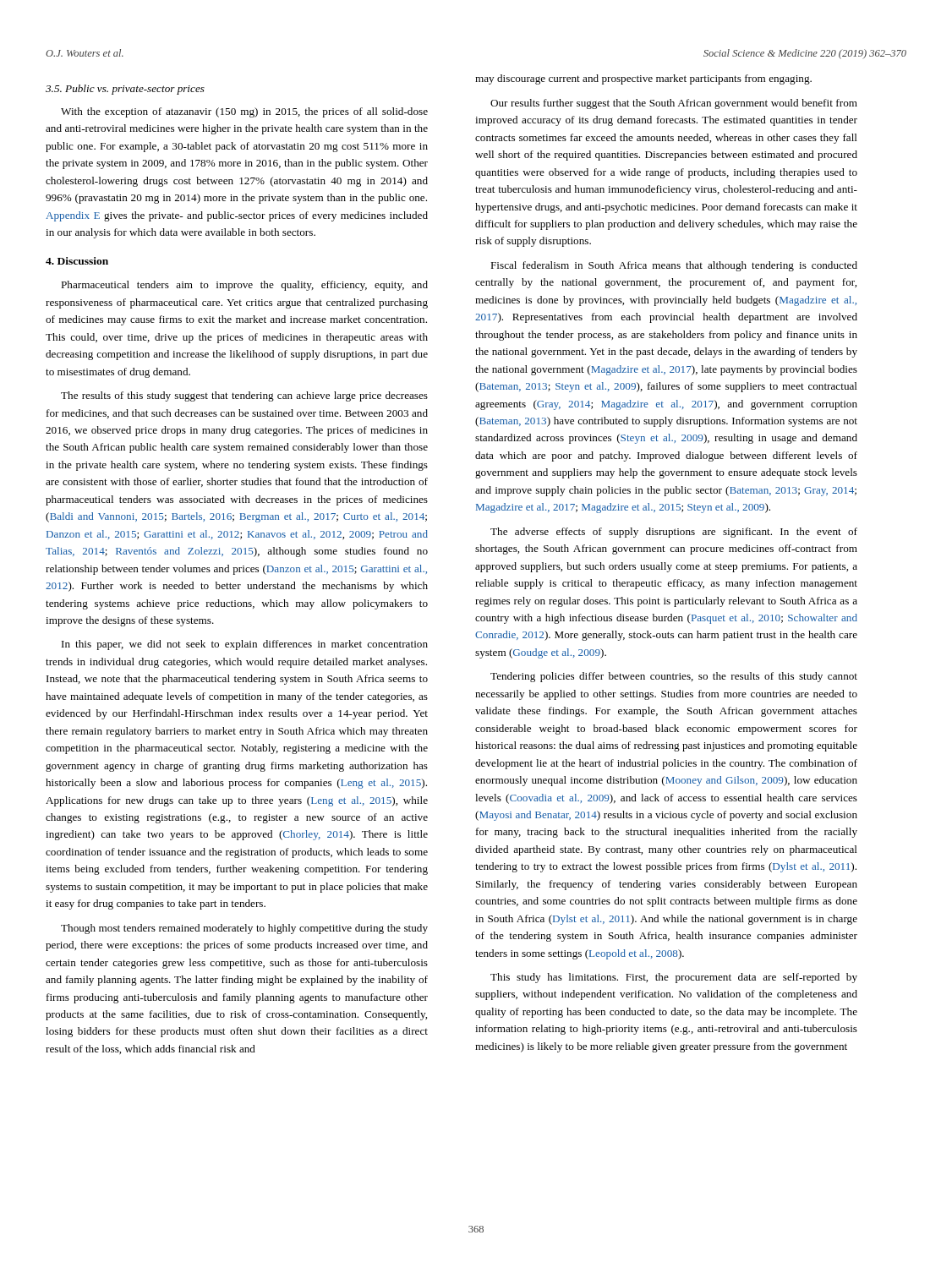Select the region starting "3.5. Public vs. private-sector prices"

(125, 90)
